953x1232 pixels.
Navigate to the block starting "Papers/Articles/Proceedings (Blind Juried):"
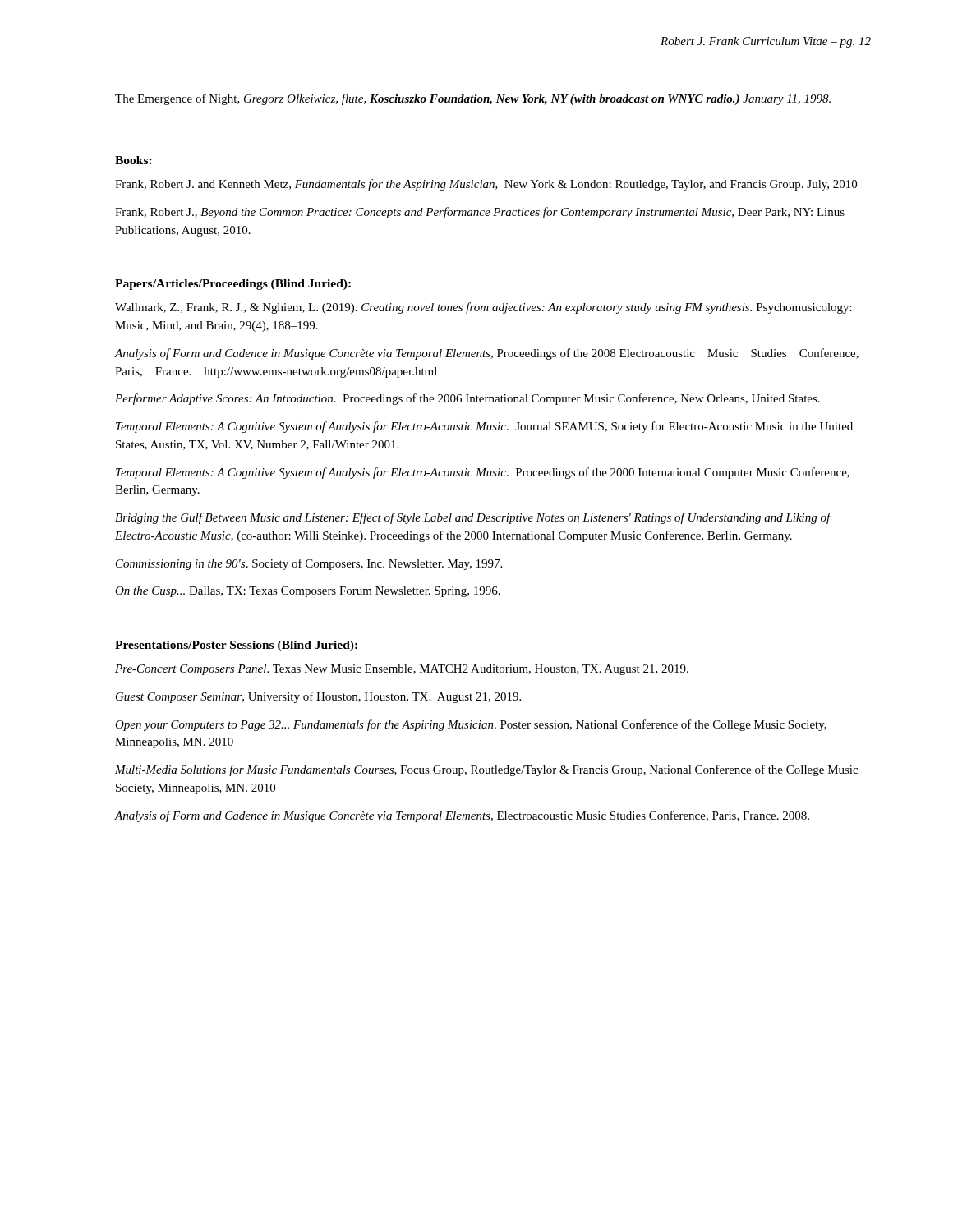[x=233, y=283]
